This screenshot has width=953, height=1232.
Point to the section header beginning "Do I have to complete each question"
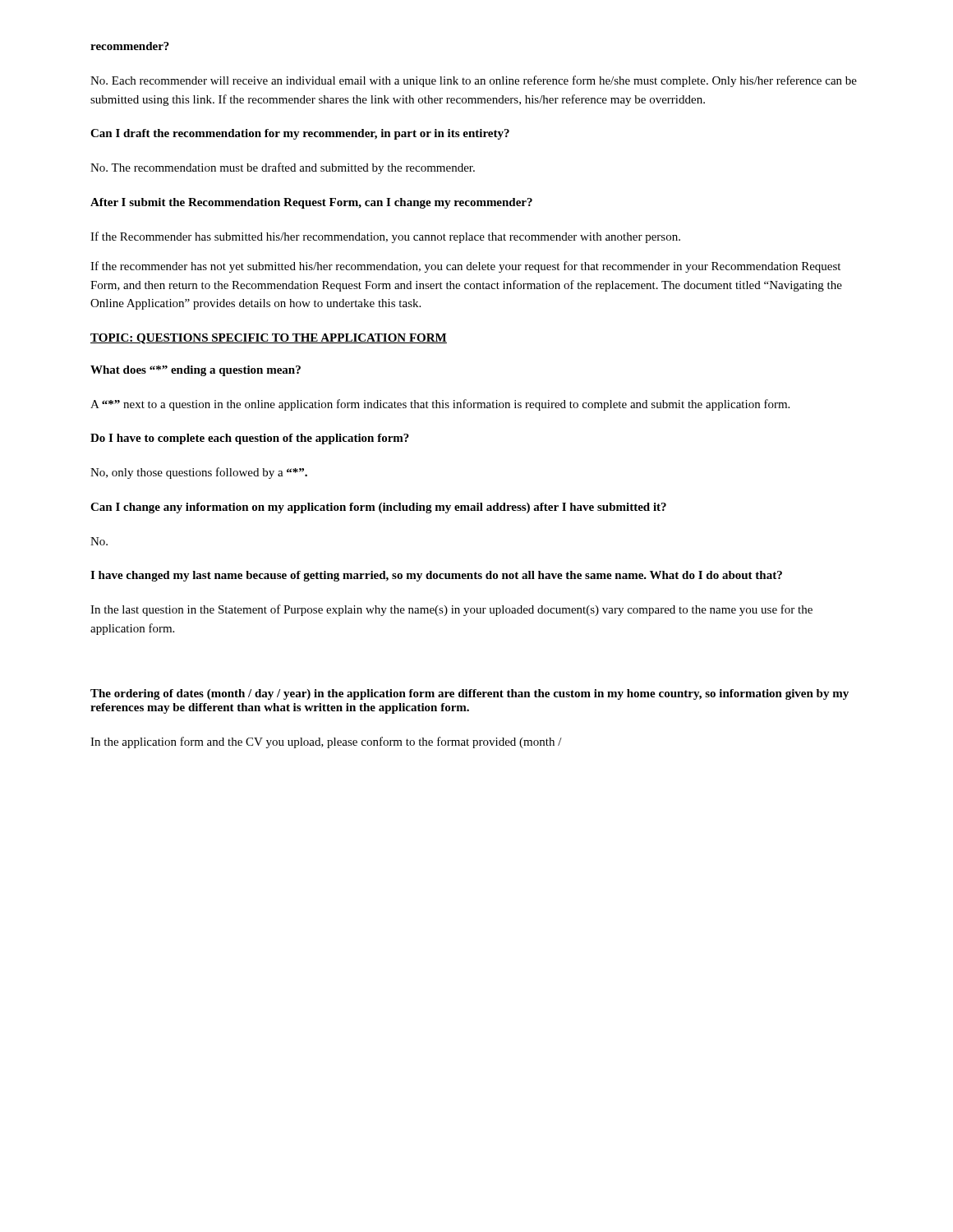coord(250,439)
